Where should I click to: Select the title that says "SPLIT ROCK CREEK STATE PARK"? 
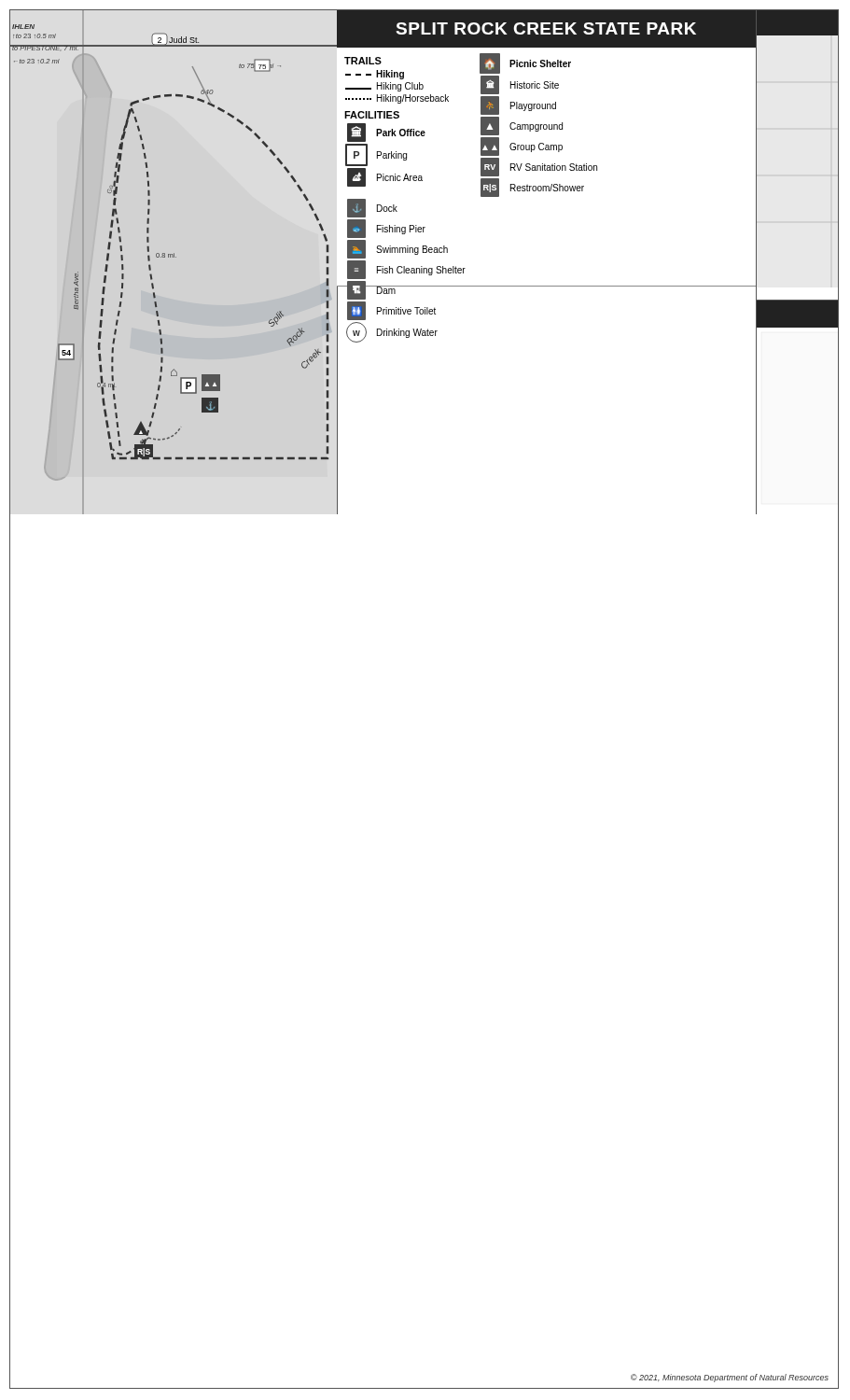click(x=546, y=29)
